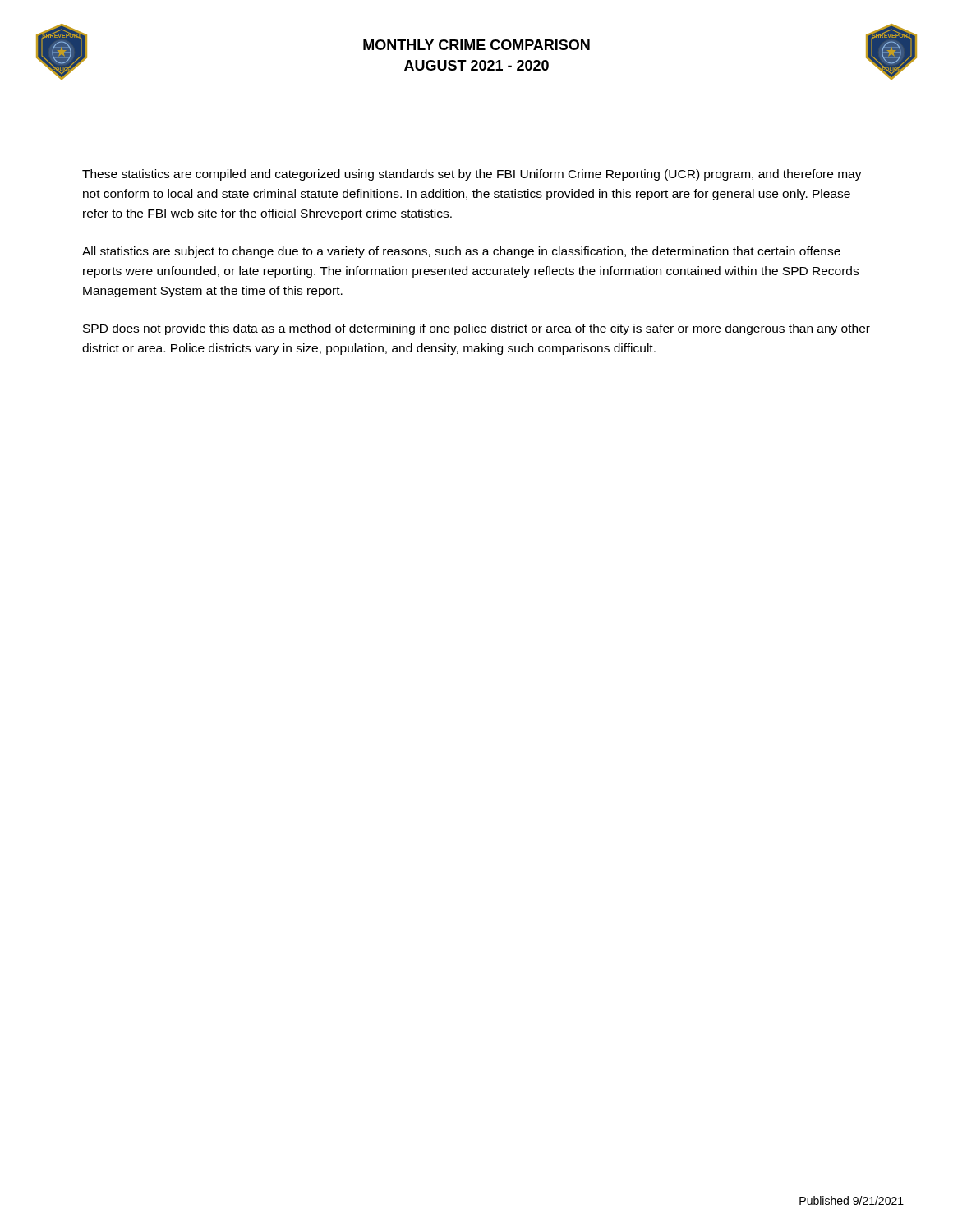
Task: Find the text block that reads "All statistics are subject to"
Action: pyautogui.click(x=476, y=271)
